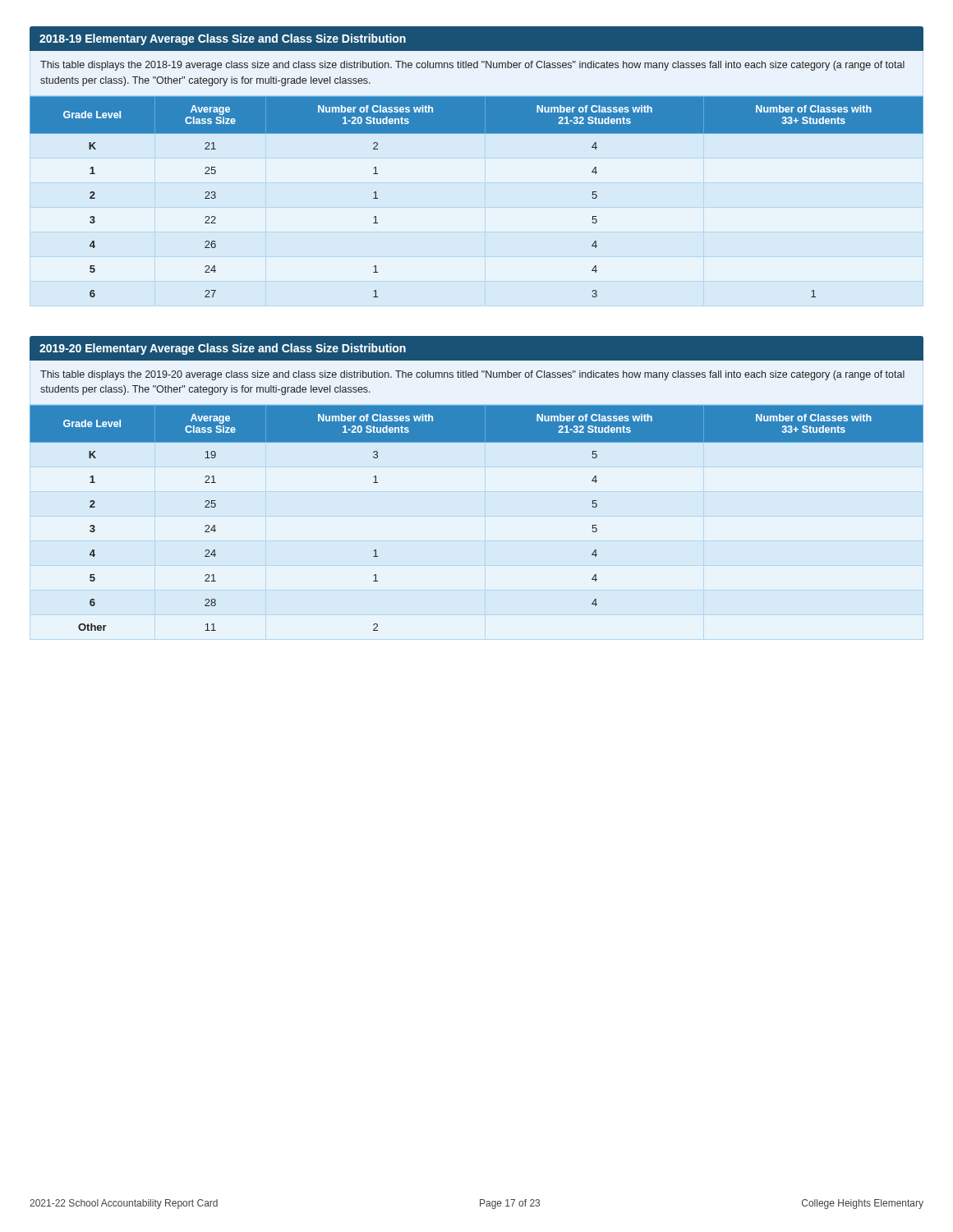Locate the section header that opens with "2018-19 Elementary Average Class Size and Class"
Image resolution: width=953 pixels, height=1232 pixels.
[223, 39]
